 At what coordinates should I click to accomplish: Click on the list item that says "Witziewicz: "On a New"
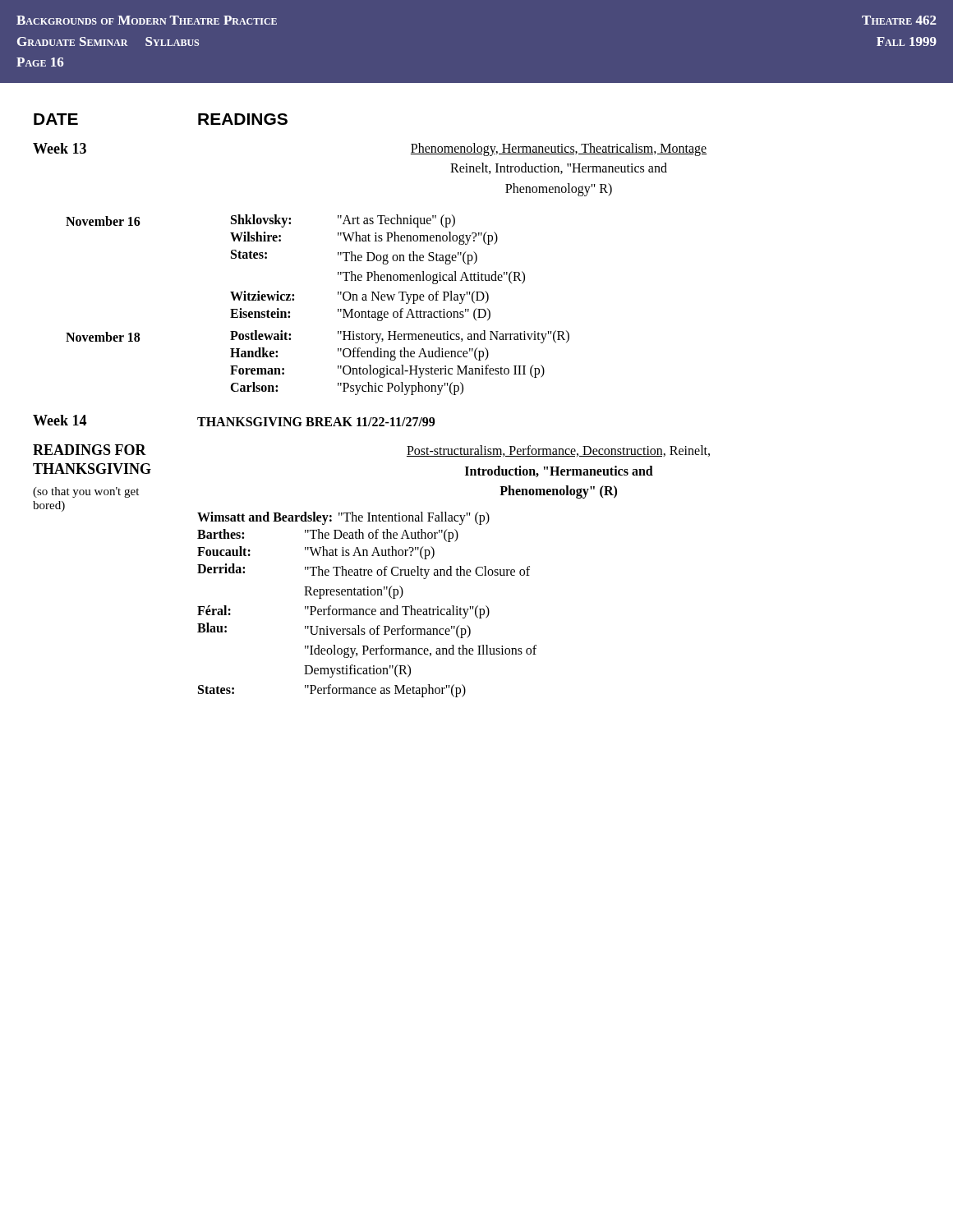[x=360, y=296]
